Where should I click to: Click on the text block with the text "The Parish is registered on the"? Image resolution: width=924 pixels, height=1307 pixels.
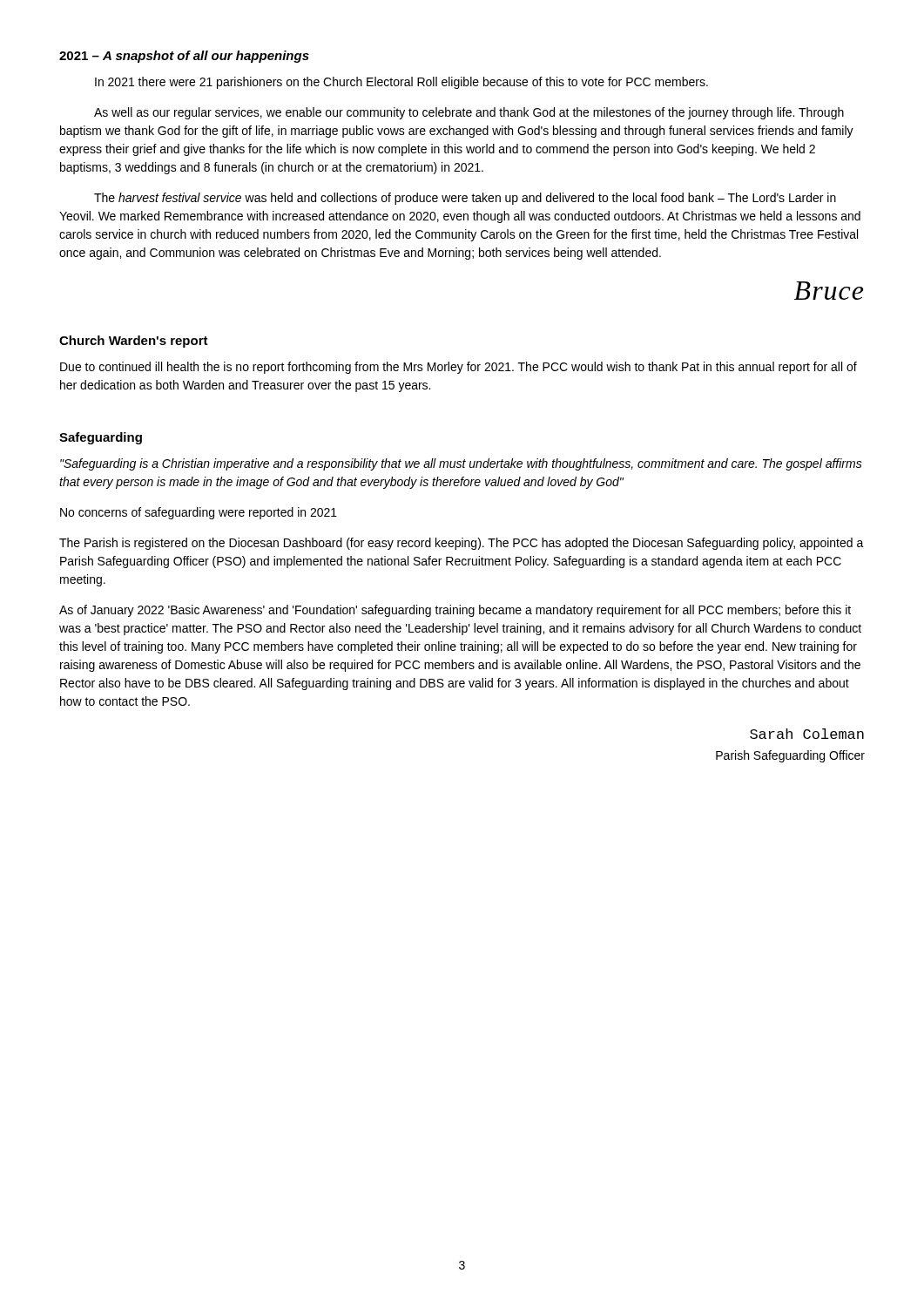pos(461,561)
